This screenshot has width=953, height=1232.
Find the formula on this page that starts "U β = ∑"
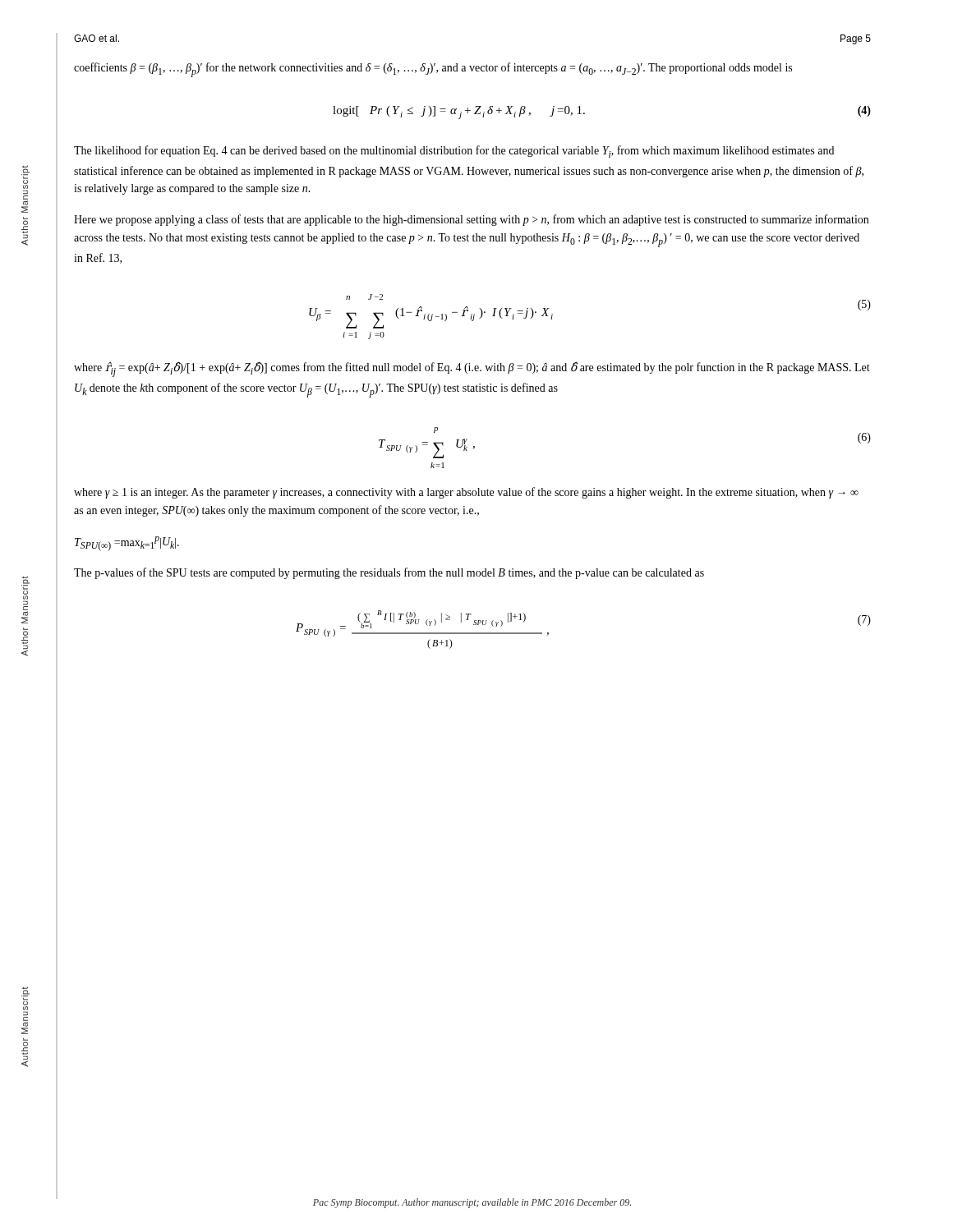(378, 313)
